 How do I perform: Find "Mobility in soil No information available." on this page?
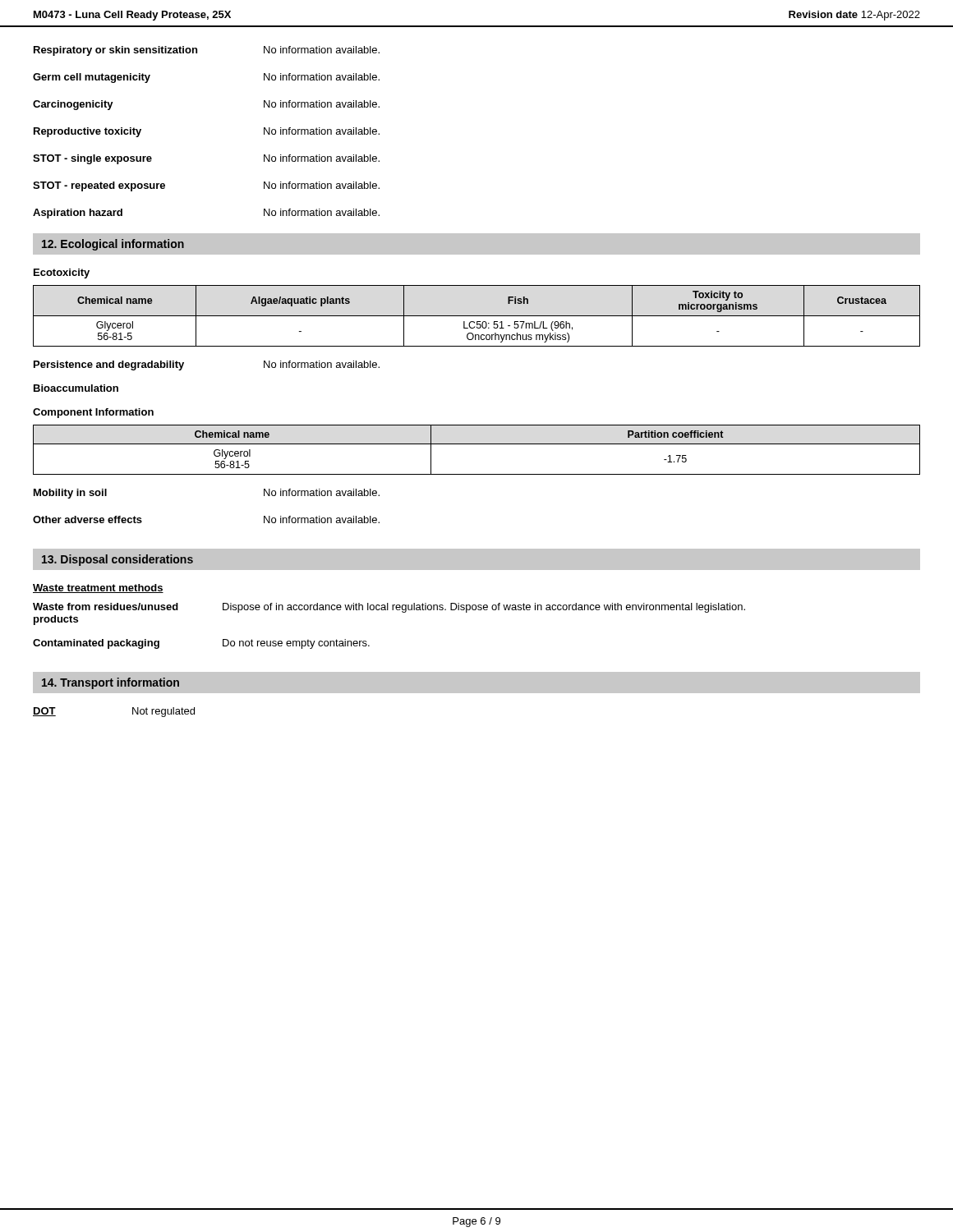pos(66,493)
